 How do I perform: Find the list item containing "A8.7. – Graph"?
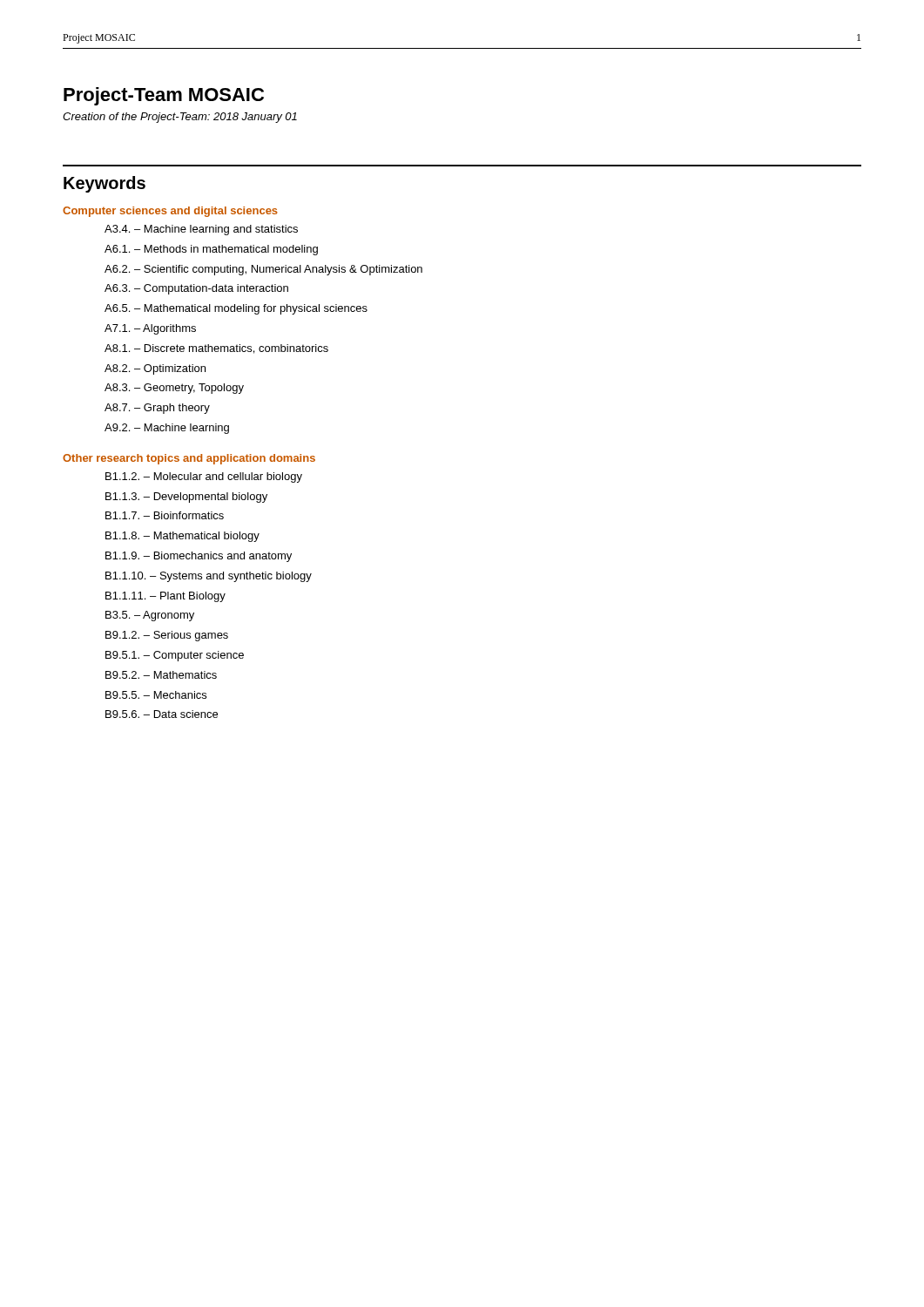pyautogui.click(x=157, y=408)
